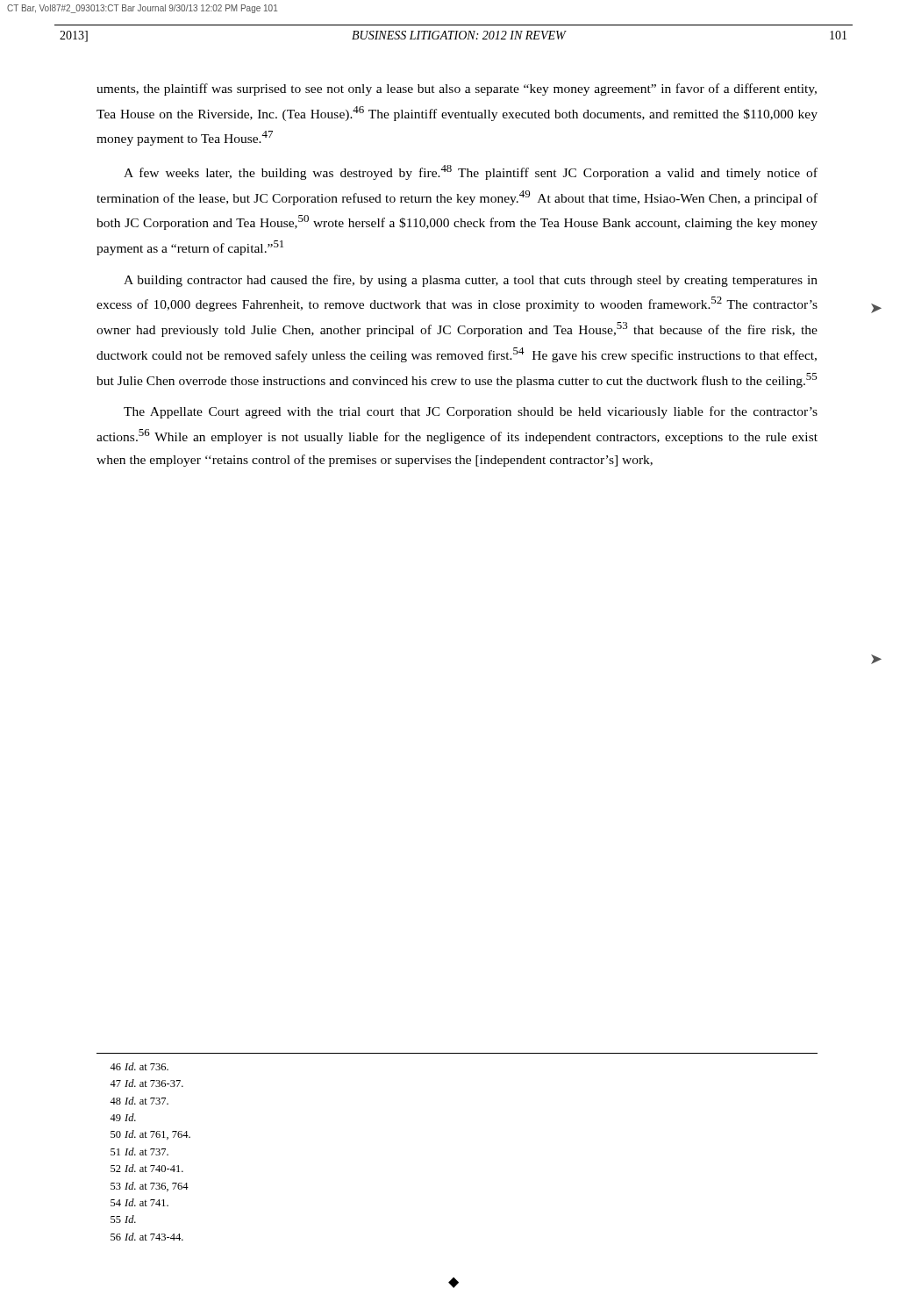Select the footnote that says "46 Id. at 736. 47 Id. at 736-37."

[139, 1066]
